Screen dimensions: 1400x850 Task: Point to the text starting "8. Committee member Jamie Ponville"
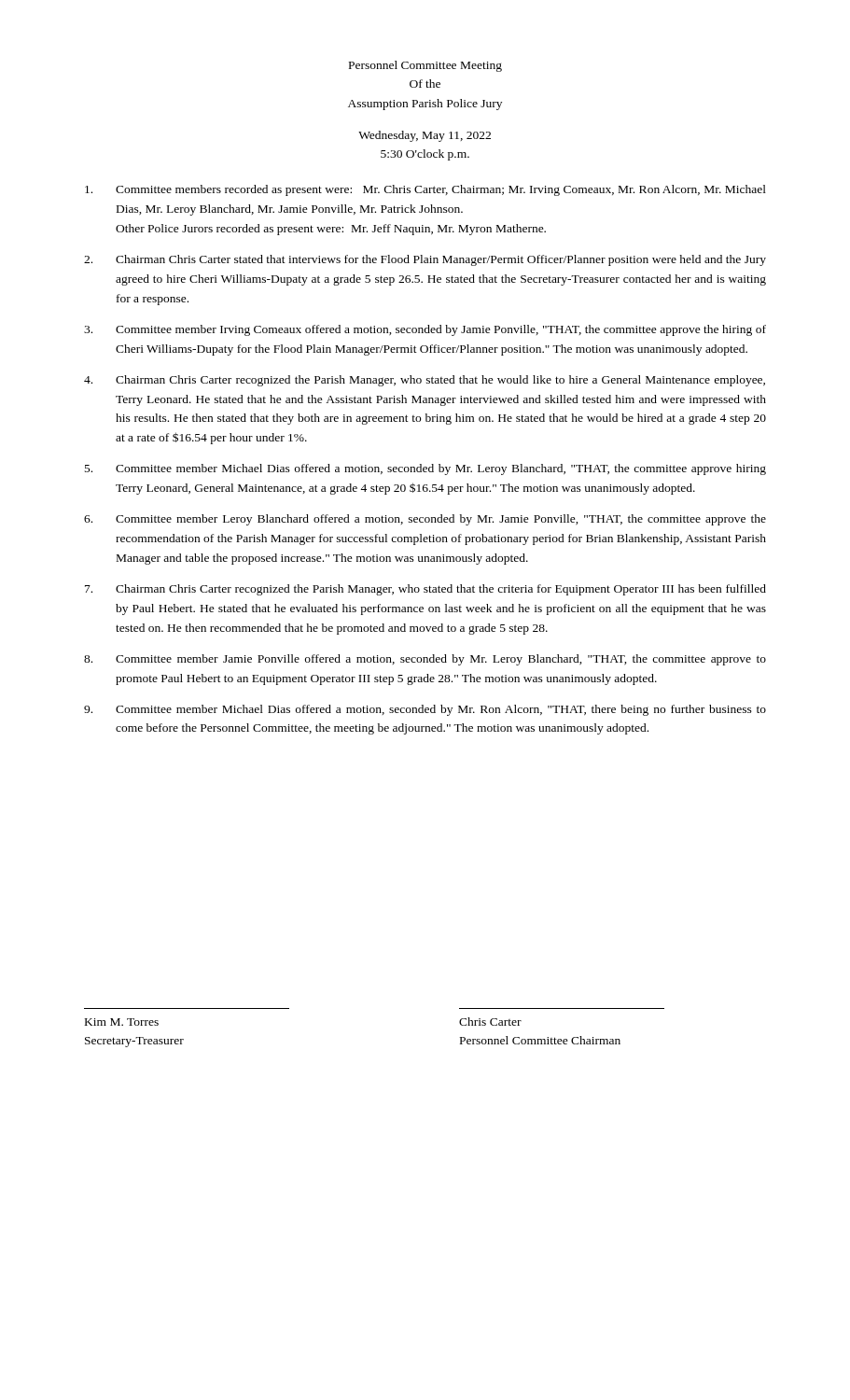tap(425, 669)
